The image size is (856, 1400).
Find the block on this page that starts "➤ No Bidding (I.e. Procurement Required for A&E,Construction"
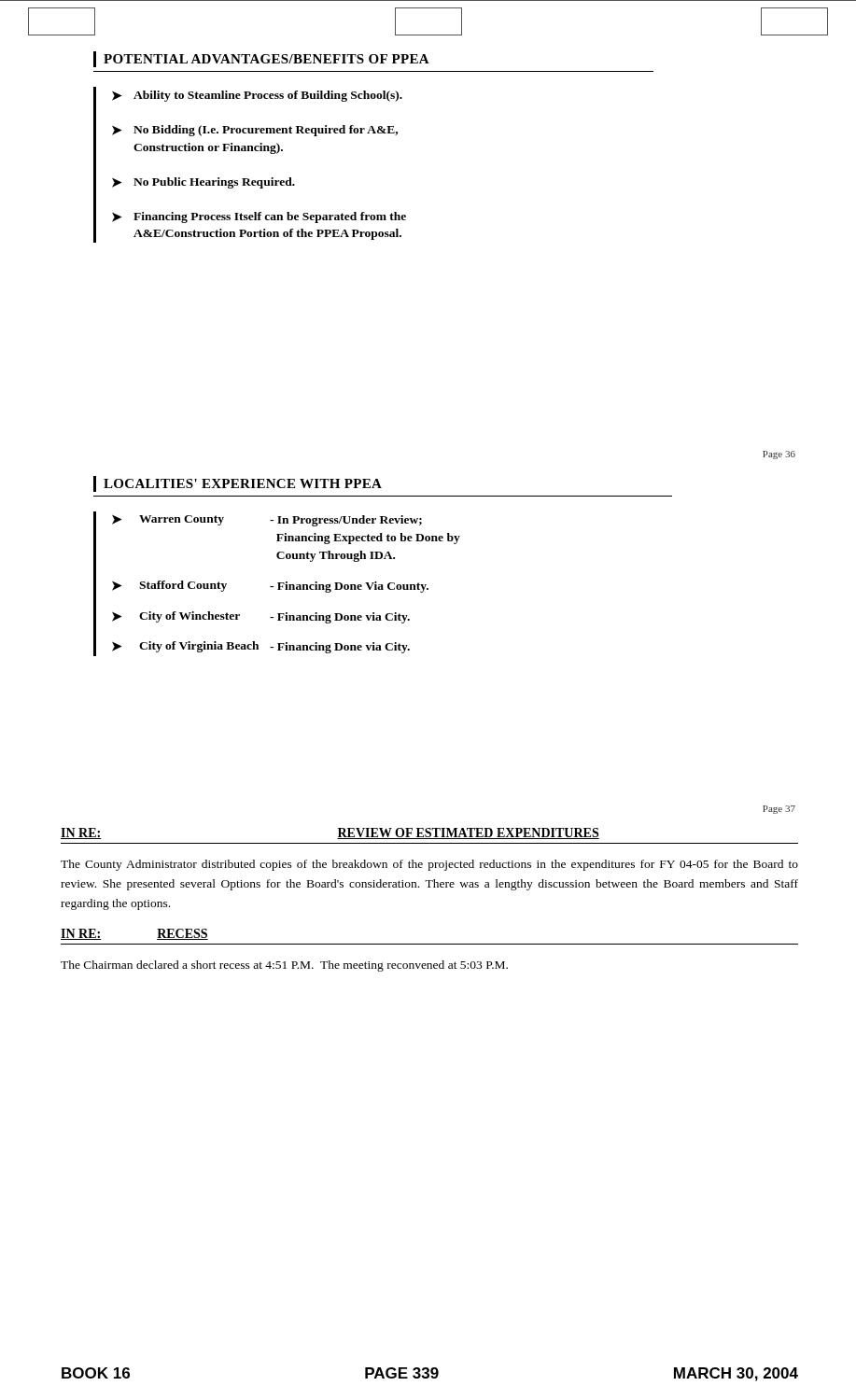pos(255,139)
